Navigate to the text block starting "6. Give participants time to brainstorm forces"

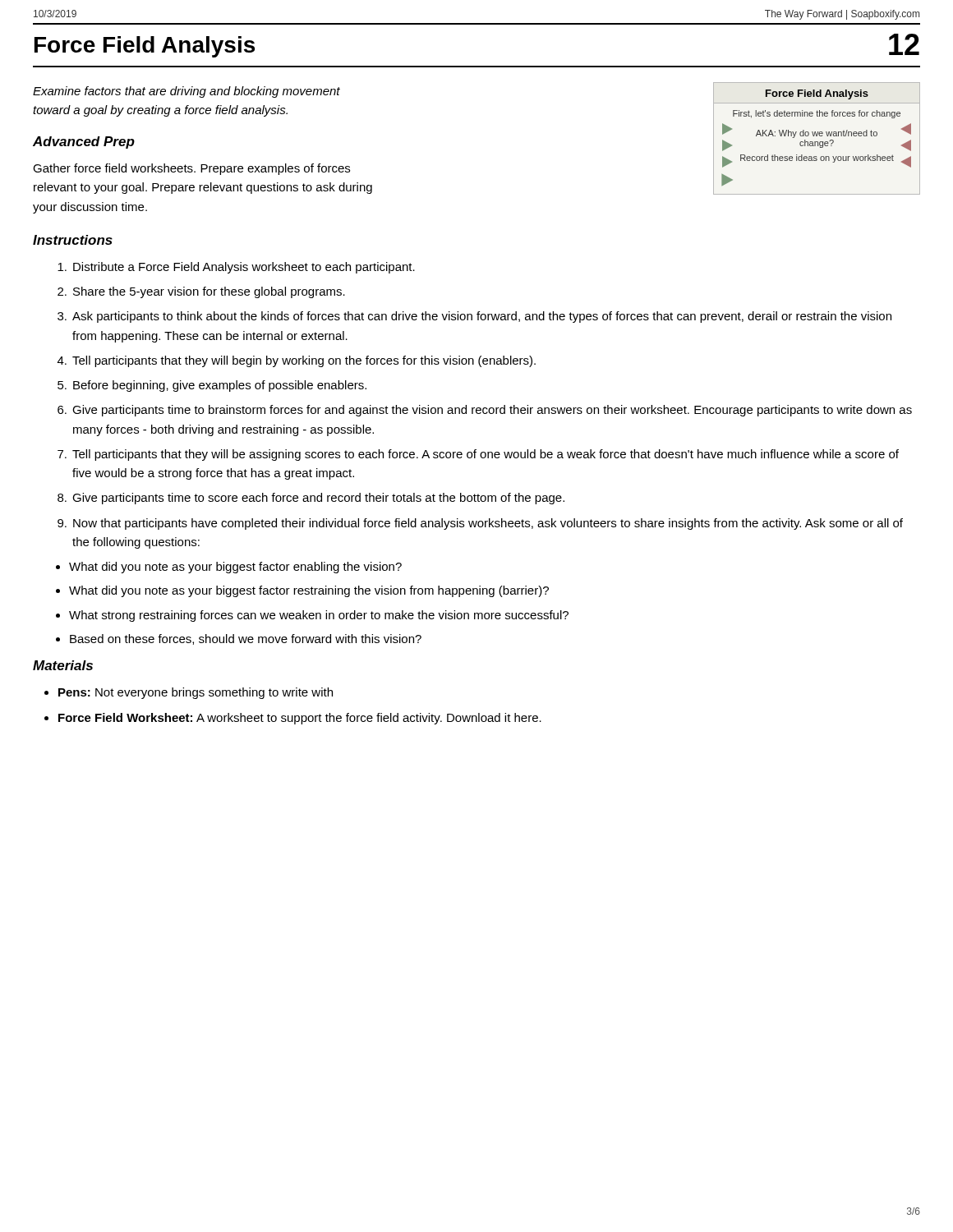point(485,419)
